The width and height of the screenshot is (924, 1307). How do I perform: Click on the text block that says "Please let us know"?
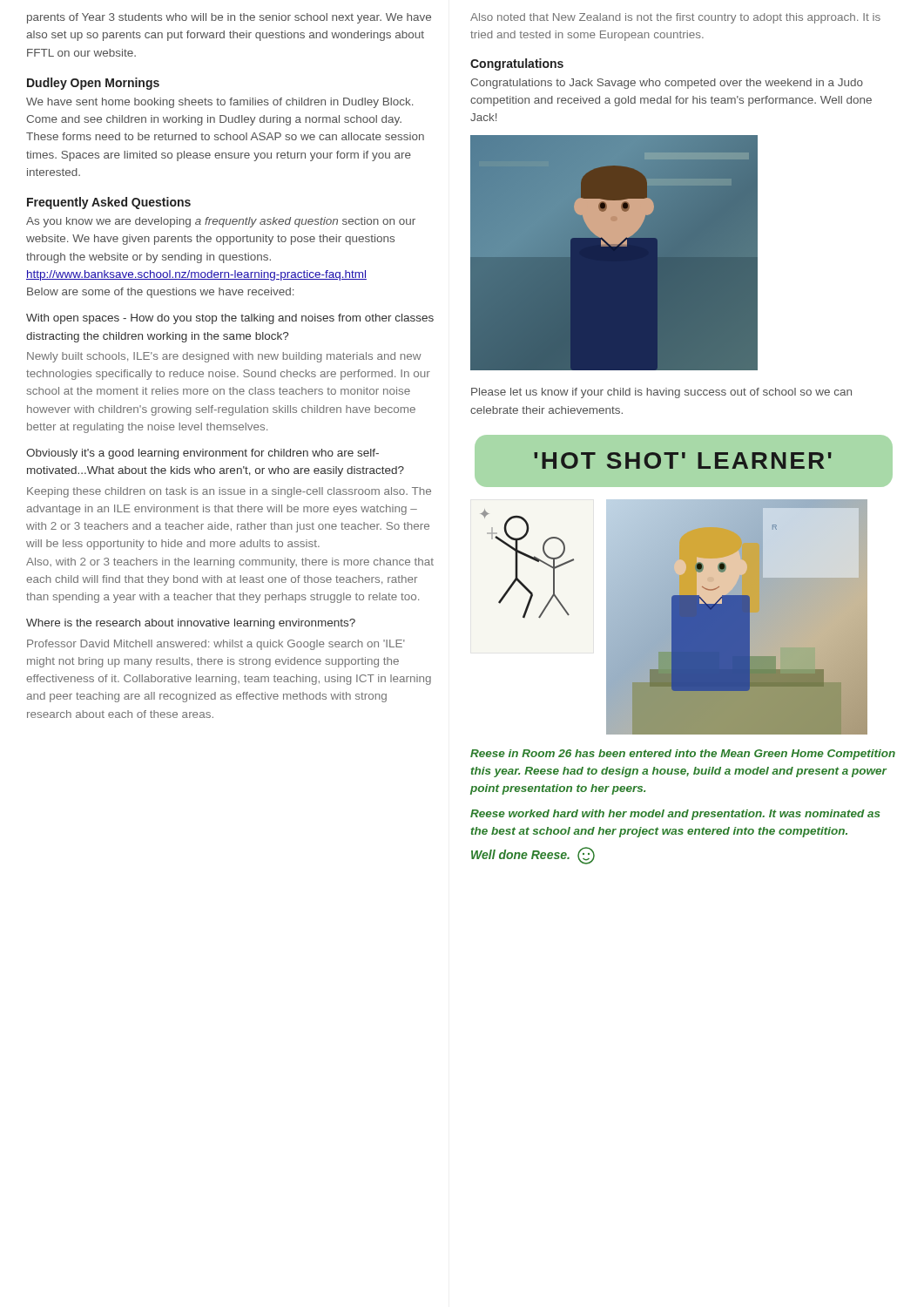click(661, 401)
